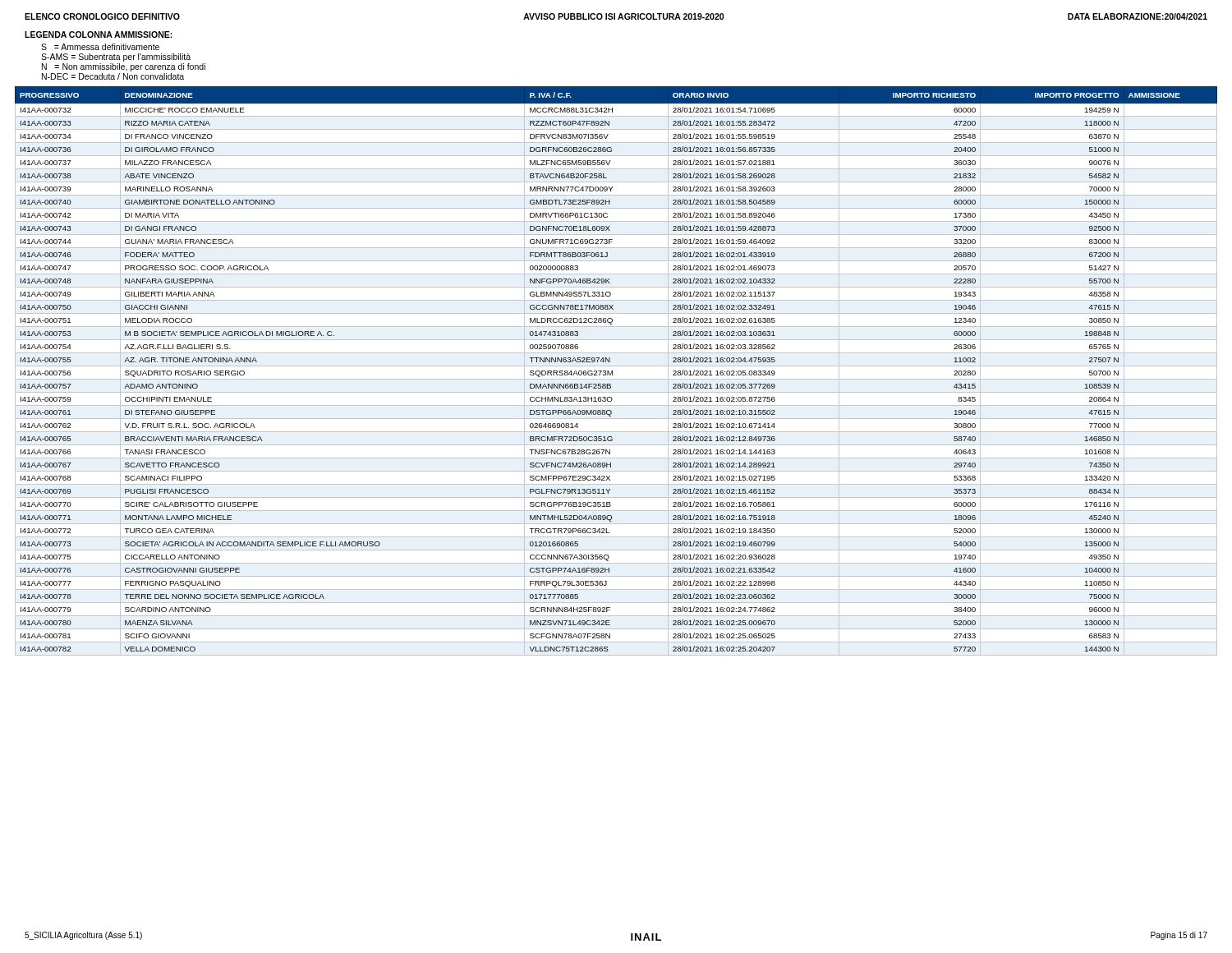Point to the region starting "S = Ammessa definitivamente"

point(100,47)
